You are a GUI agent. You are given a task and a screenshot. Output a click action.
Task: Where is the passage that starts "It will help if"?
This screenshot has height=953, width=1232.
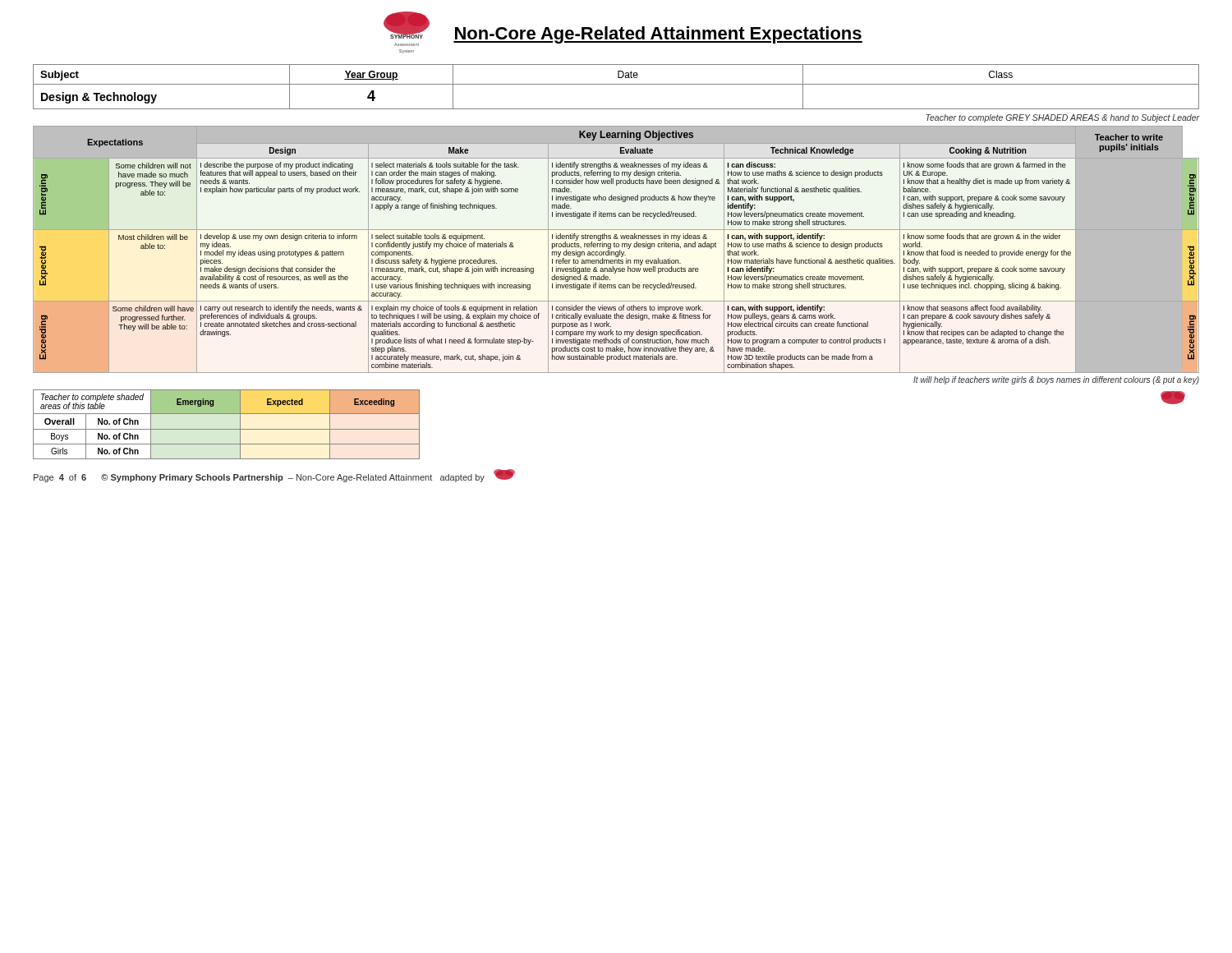click(x=1056, y=380)
